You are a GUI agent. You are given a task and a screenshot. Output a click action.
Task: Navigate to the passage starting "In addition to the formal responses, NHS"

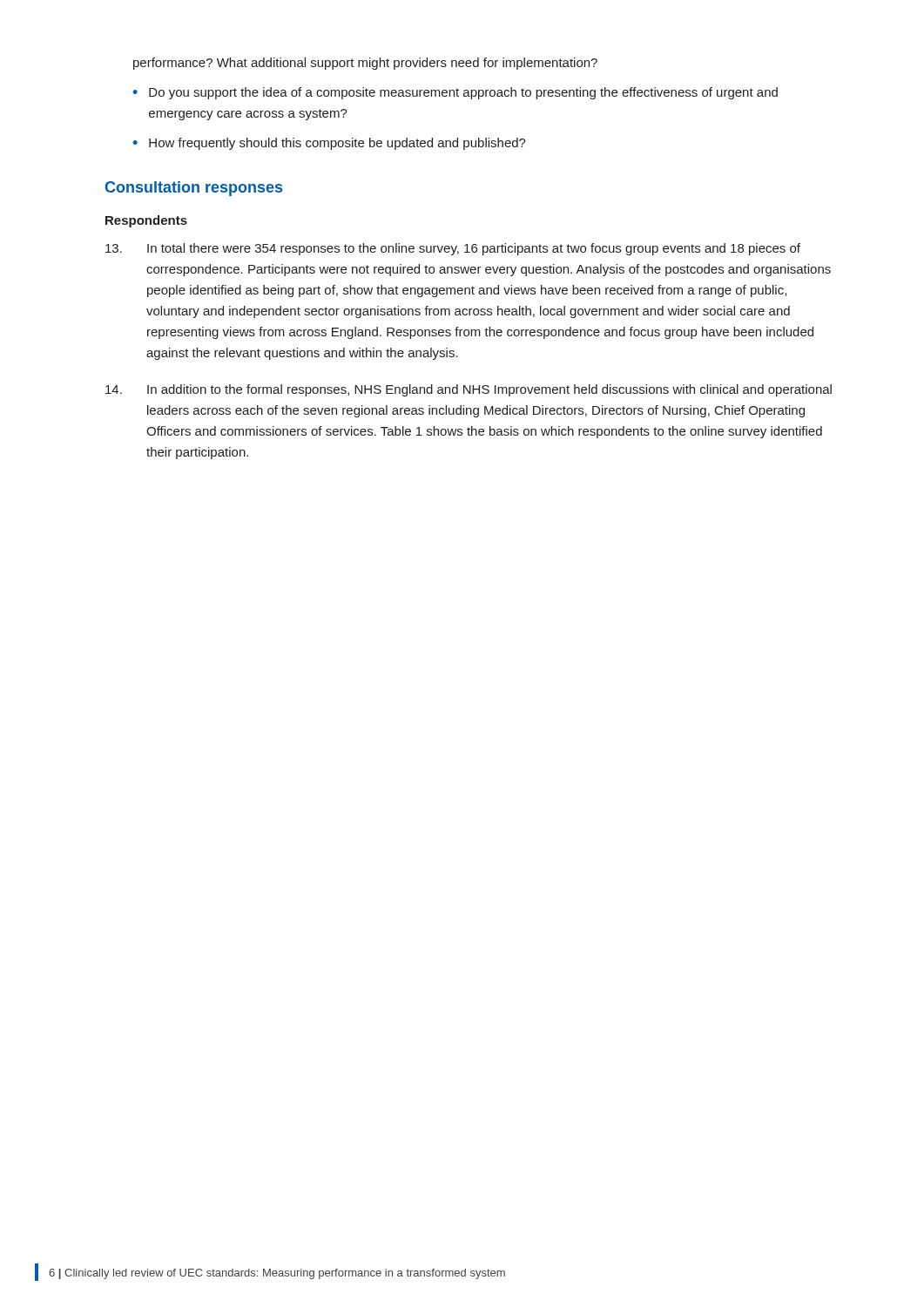tap(471, 421)
